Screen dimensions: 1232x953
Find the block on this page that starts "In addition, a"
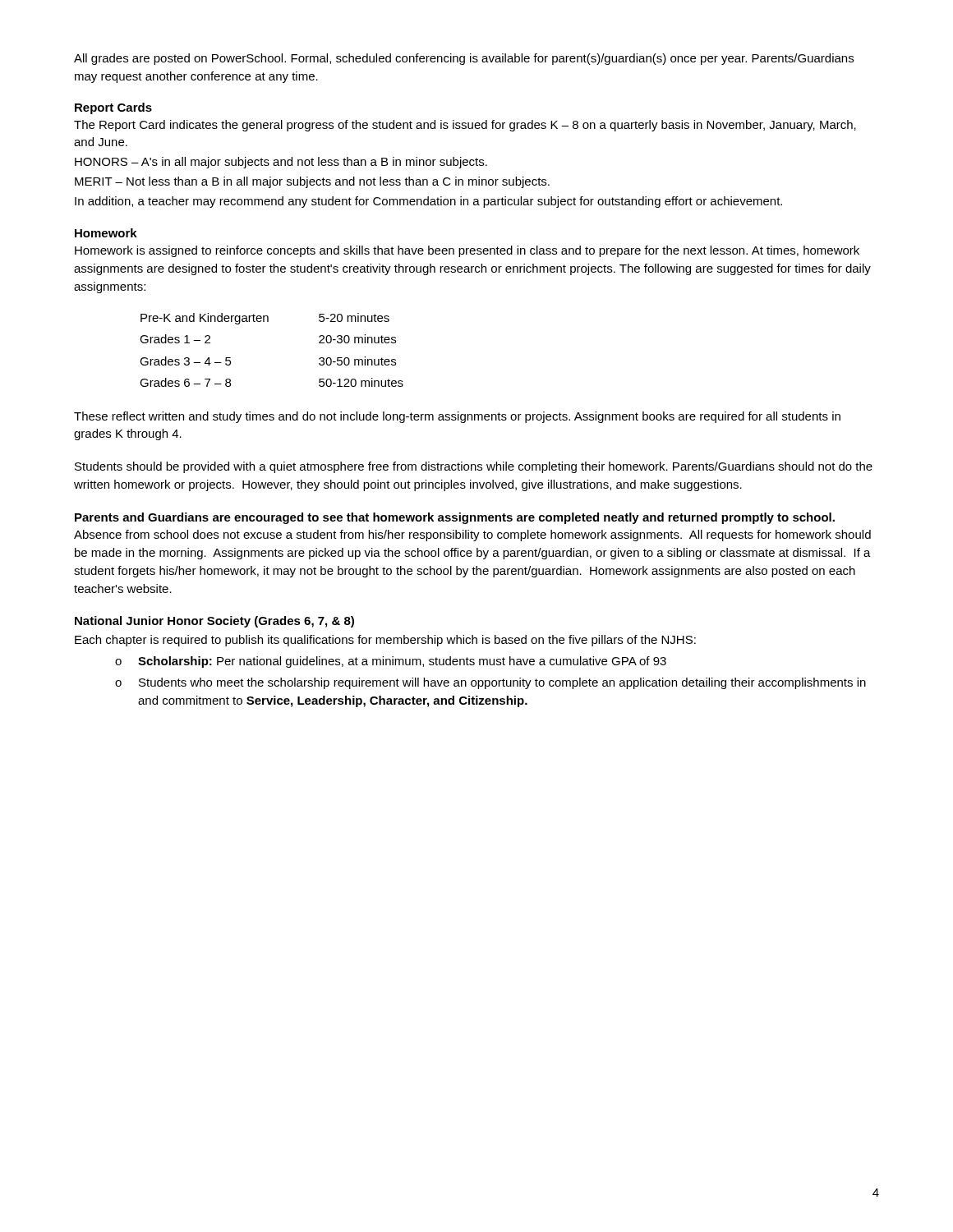click(x=429, y=200)
